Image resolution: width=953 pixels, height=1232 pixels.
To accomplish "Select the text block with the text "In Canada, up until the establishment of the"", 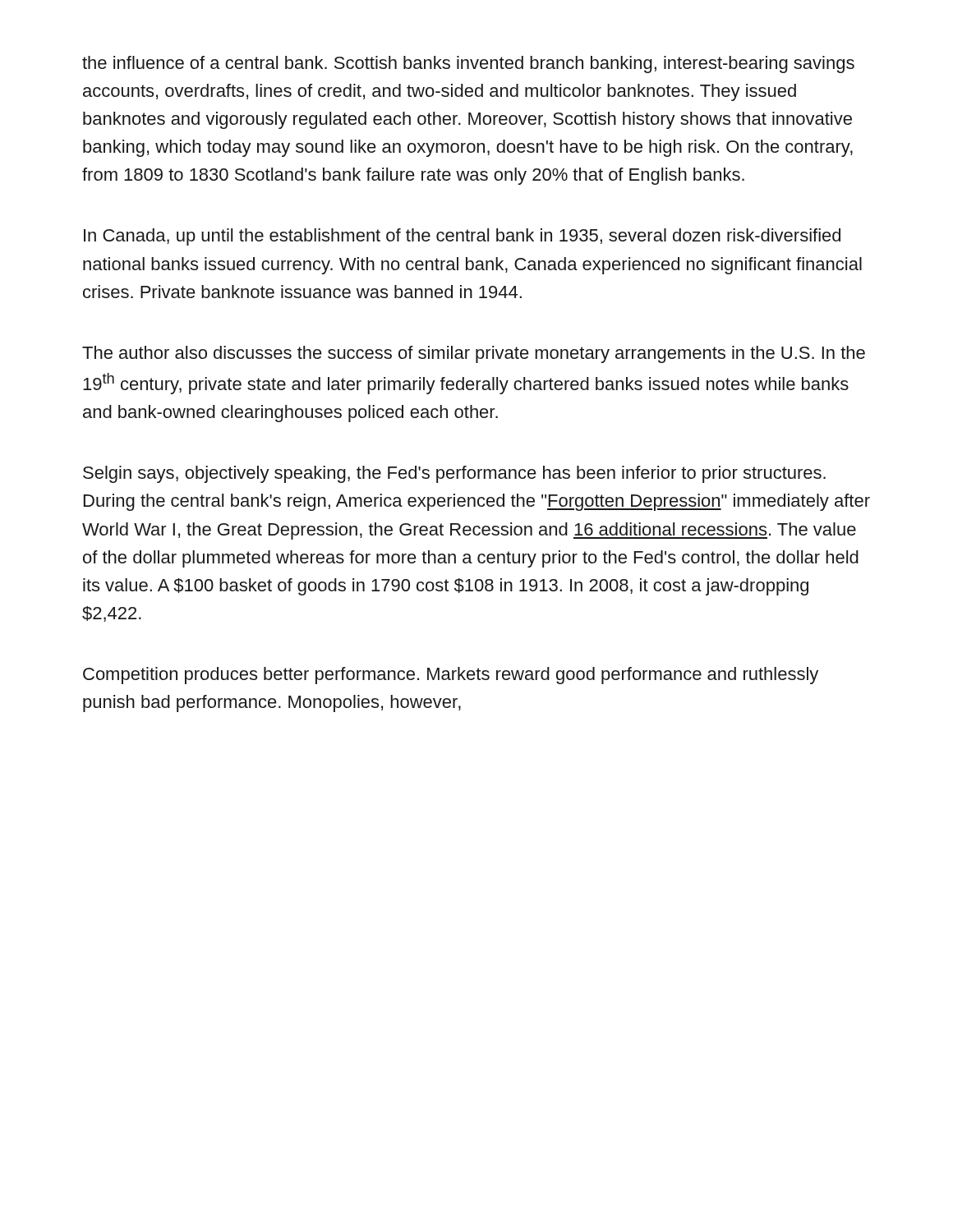I will pos(472,264).
